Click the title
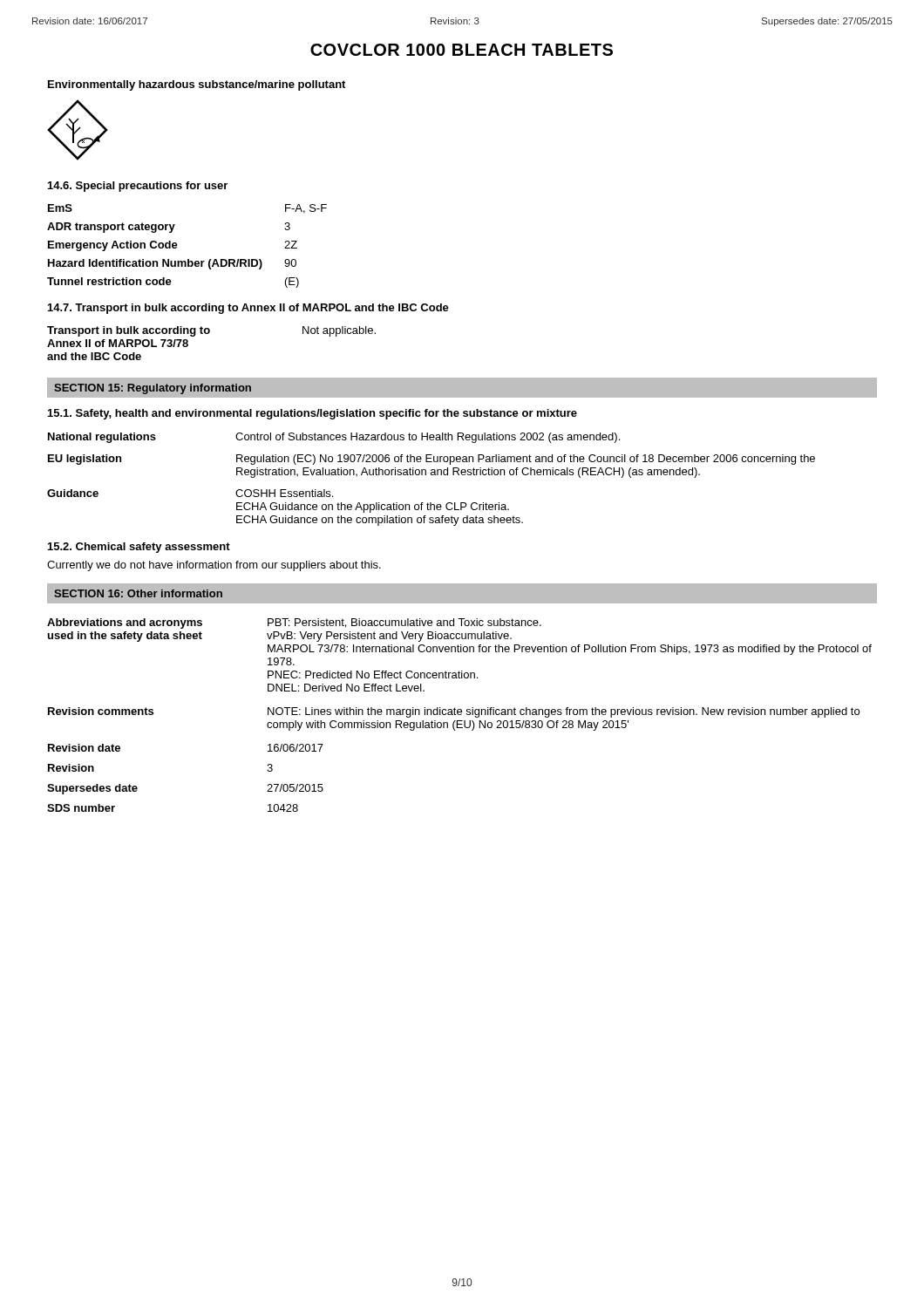Image resolution: width=924 pixels, height=1308 pixels. [x=462, y=50]
